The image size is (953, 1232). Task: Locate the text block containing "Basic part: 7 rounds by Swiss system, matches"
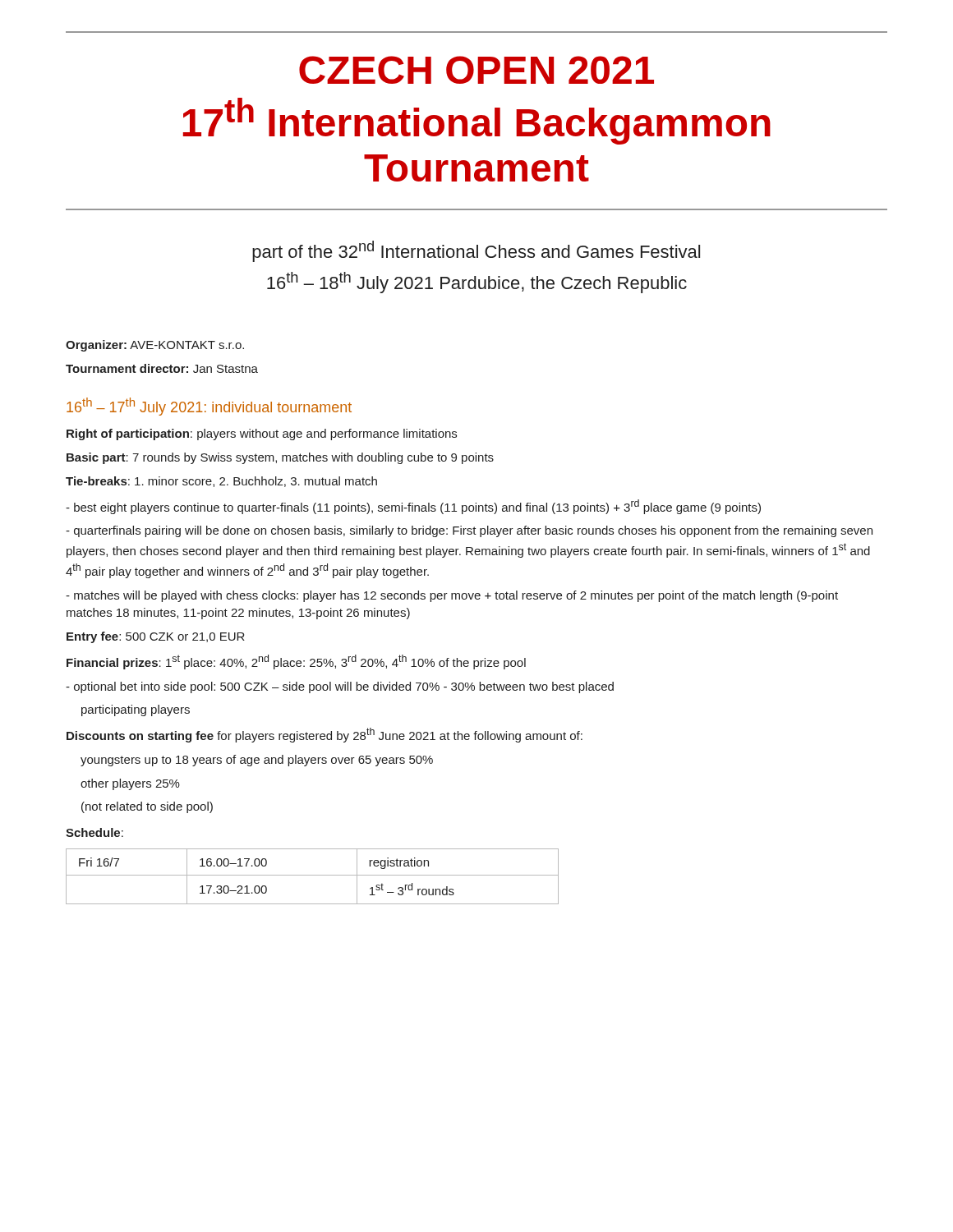pos(280,457)
